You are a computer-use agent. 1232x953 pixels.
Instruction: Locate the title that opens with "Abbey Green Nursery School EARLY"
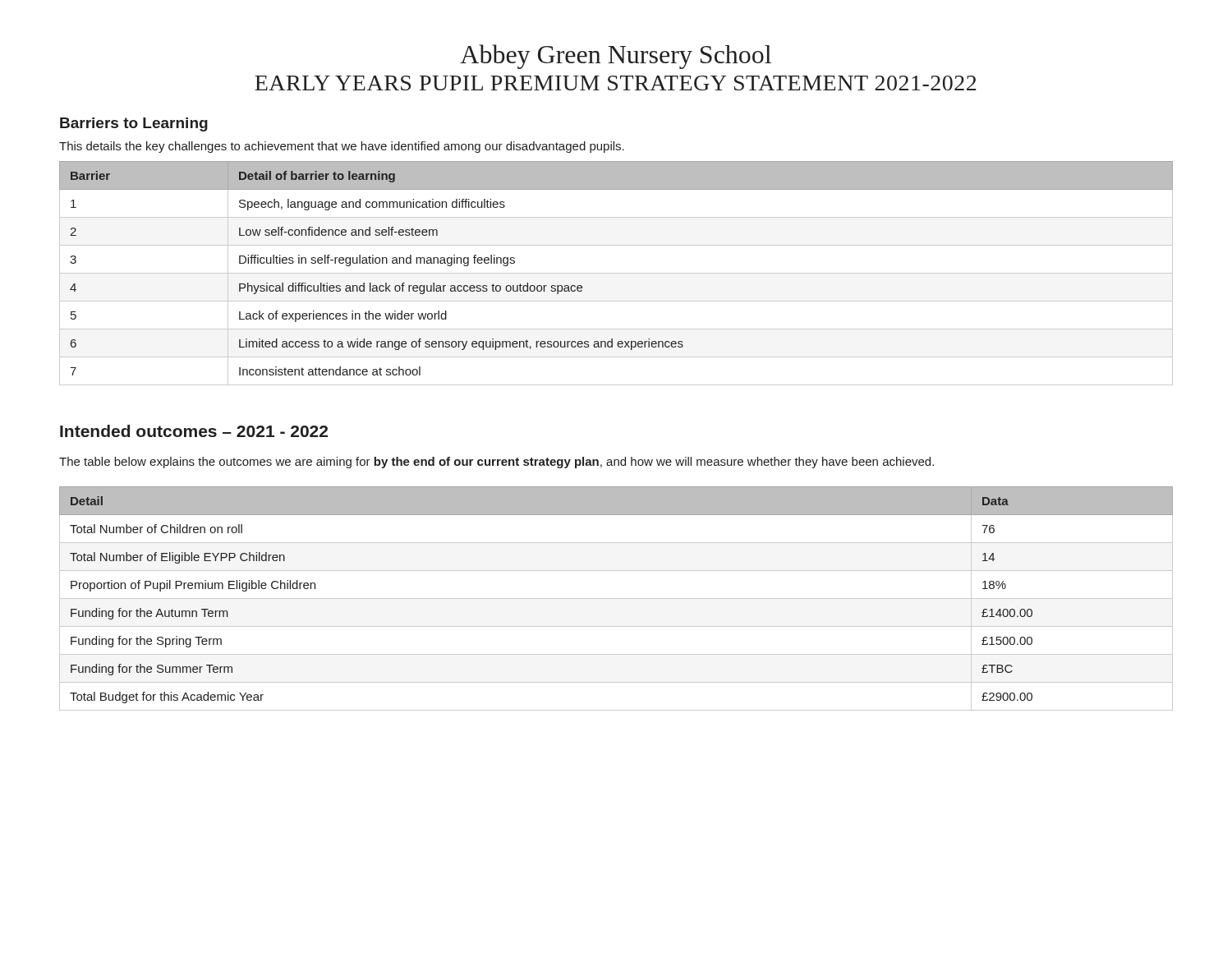pos(616,68)
